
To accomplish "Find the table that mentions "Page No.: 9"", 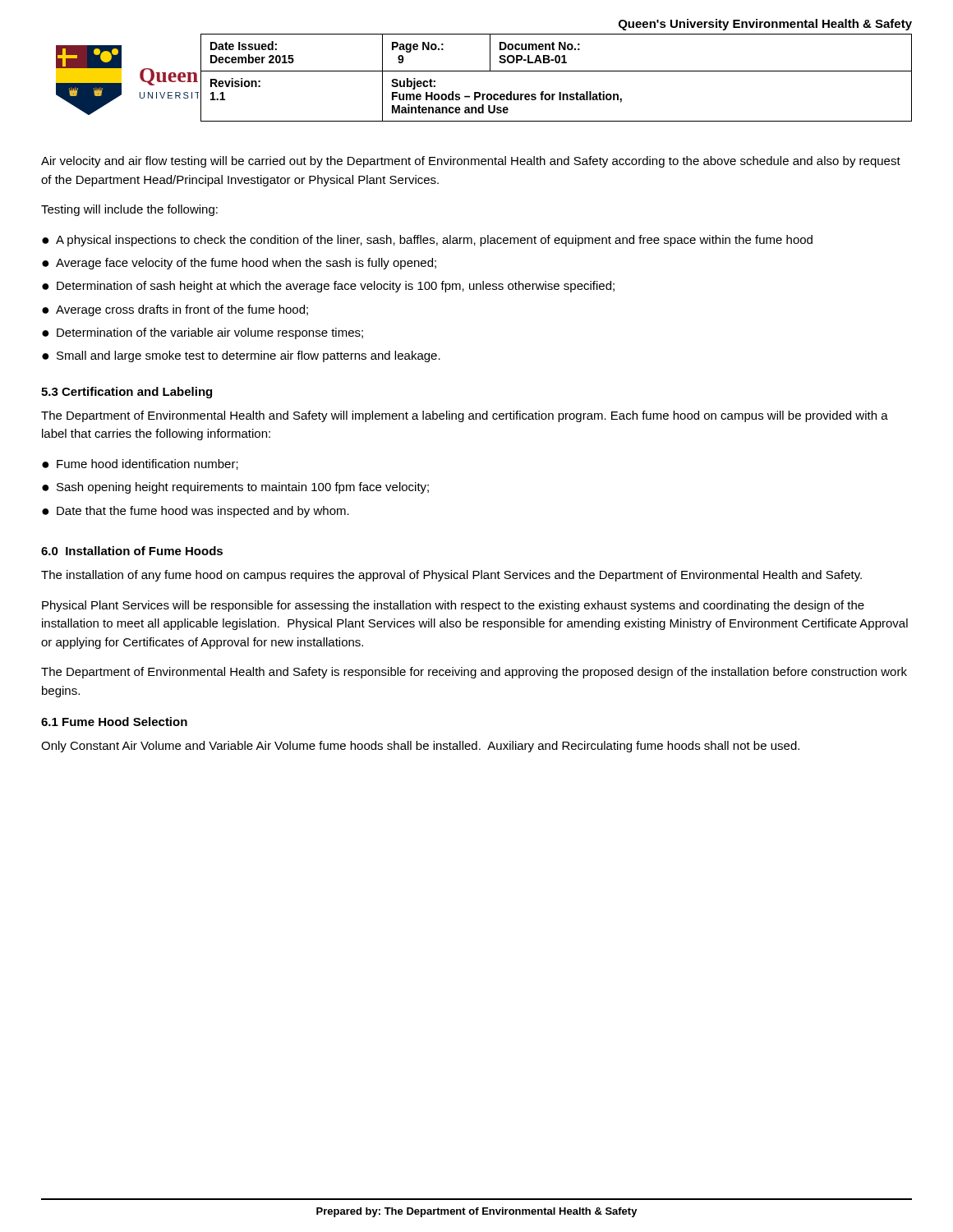I will coord(556,78).
